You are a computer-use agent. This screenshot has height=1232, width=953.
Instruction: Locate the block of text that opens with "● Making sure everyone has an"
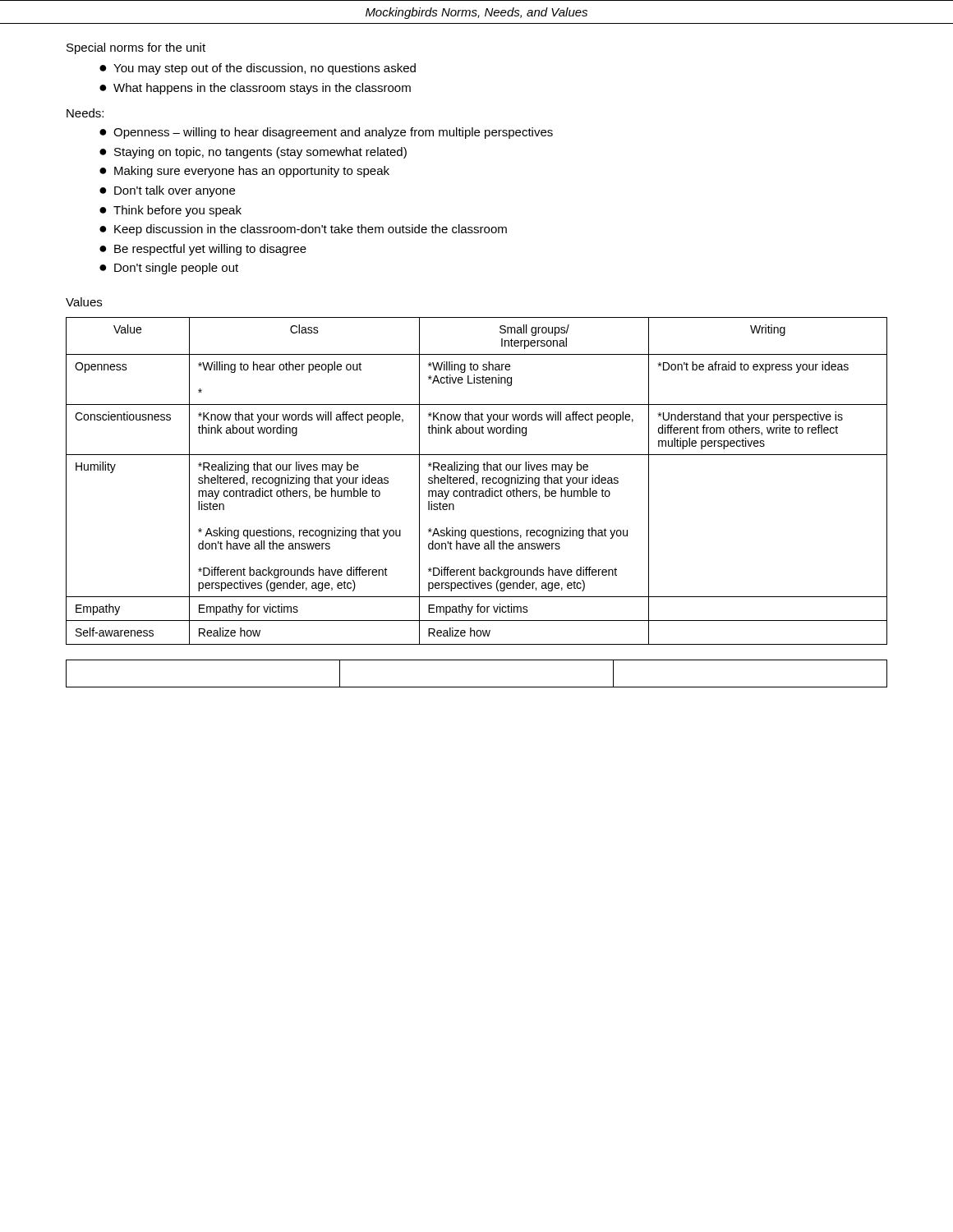(244, 172)
